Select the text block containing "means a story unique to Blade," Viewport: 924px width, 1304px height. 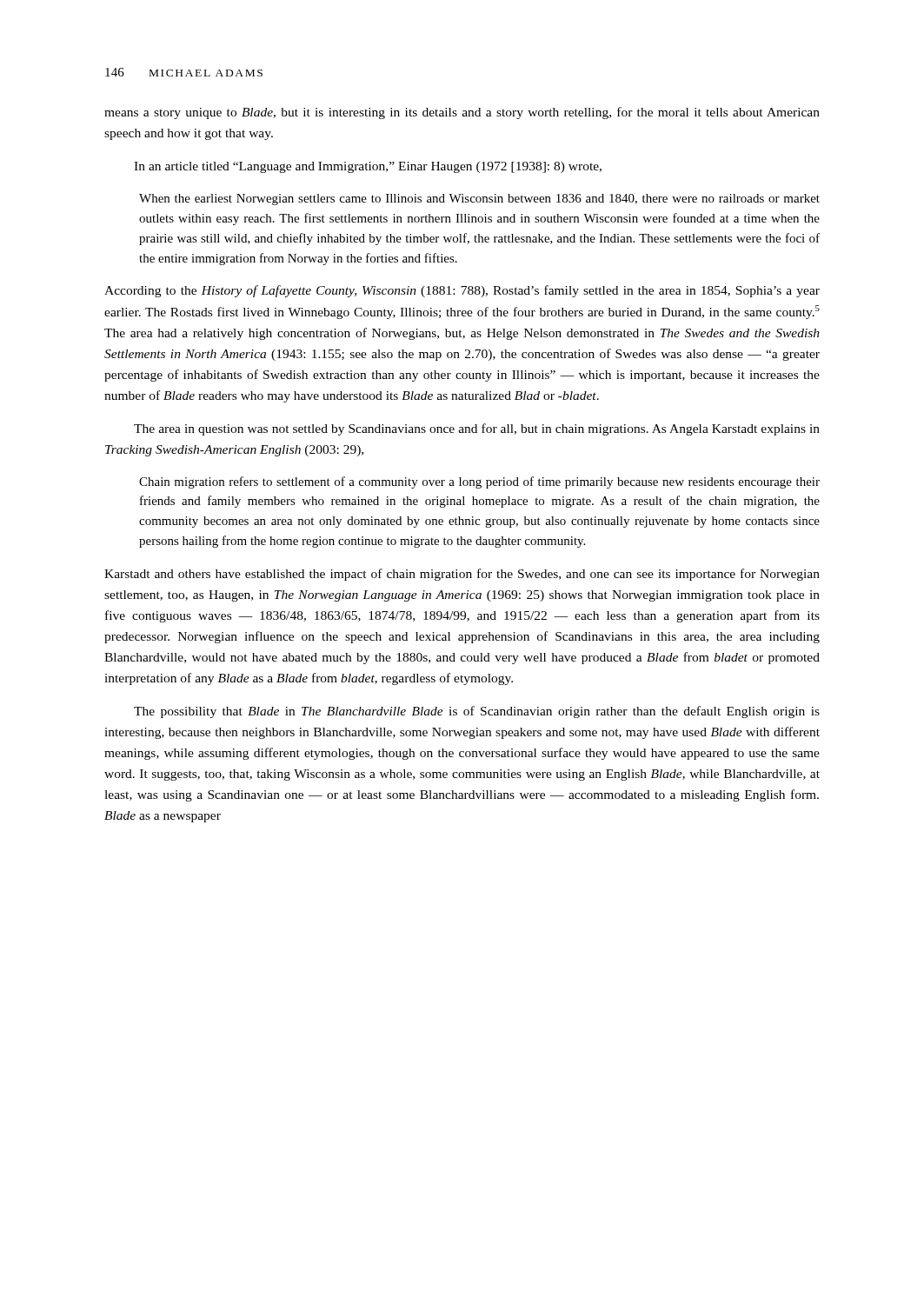[462, 123]
